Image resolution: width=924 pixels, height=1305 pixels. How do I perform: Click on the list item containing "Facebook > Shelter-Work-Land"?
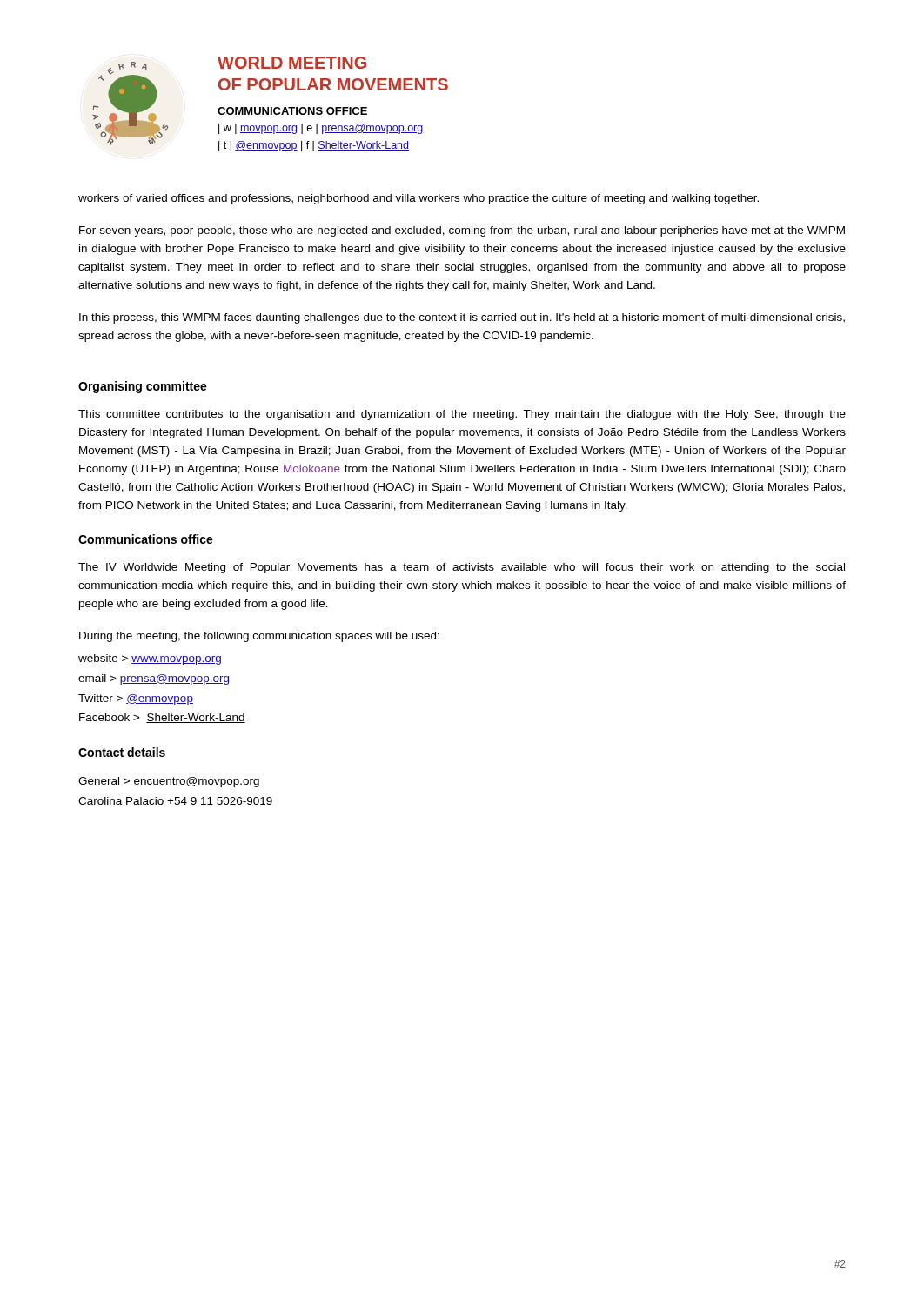click(162, 718)
